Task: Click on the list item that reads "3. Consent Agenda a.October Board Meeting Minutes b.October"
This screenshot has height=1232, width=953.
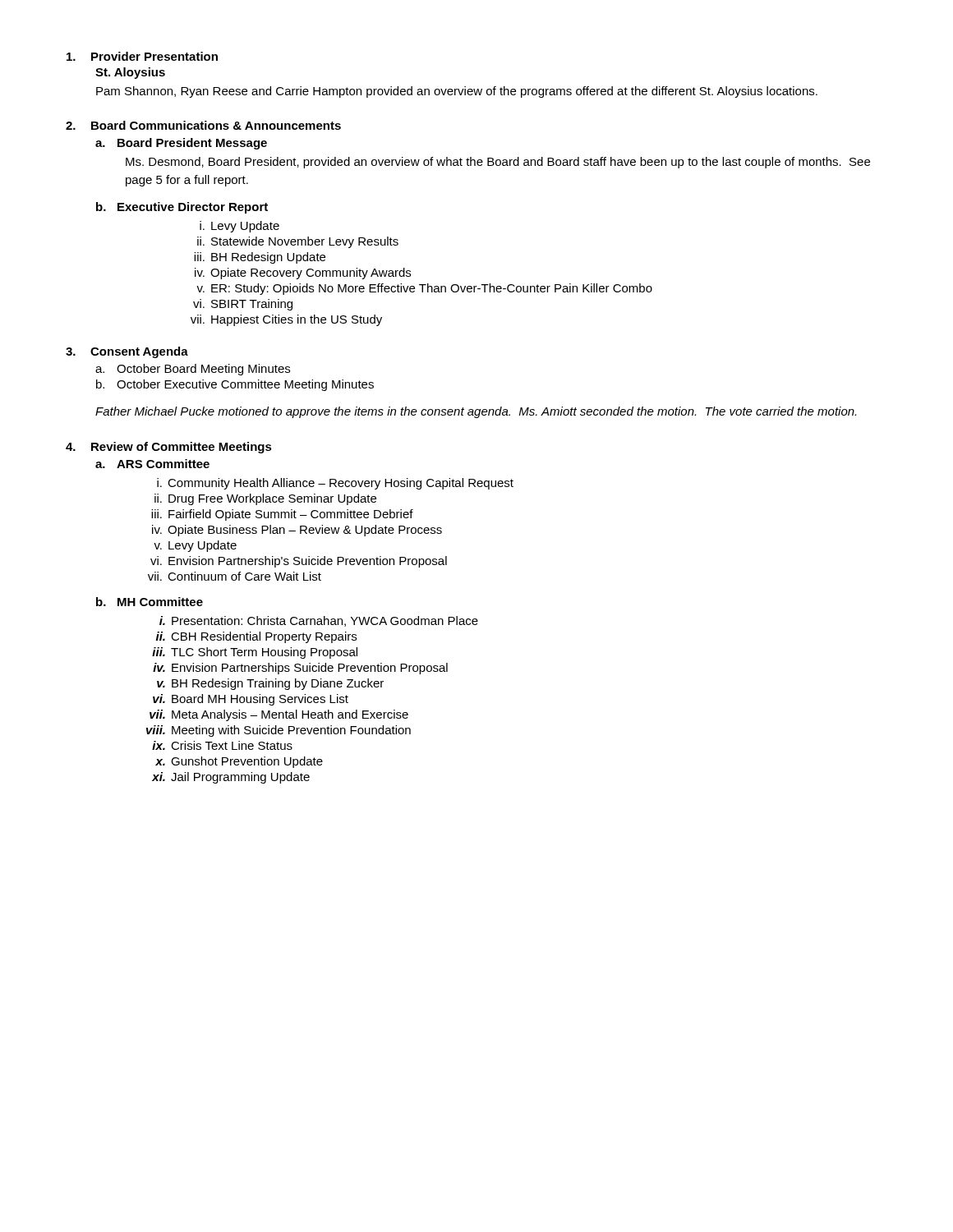Action: (x=127, y=352)
